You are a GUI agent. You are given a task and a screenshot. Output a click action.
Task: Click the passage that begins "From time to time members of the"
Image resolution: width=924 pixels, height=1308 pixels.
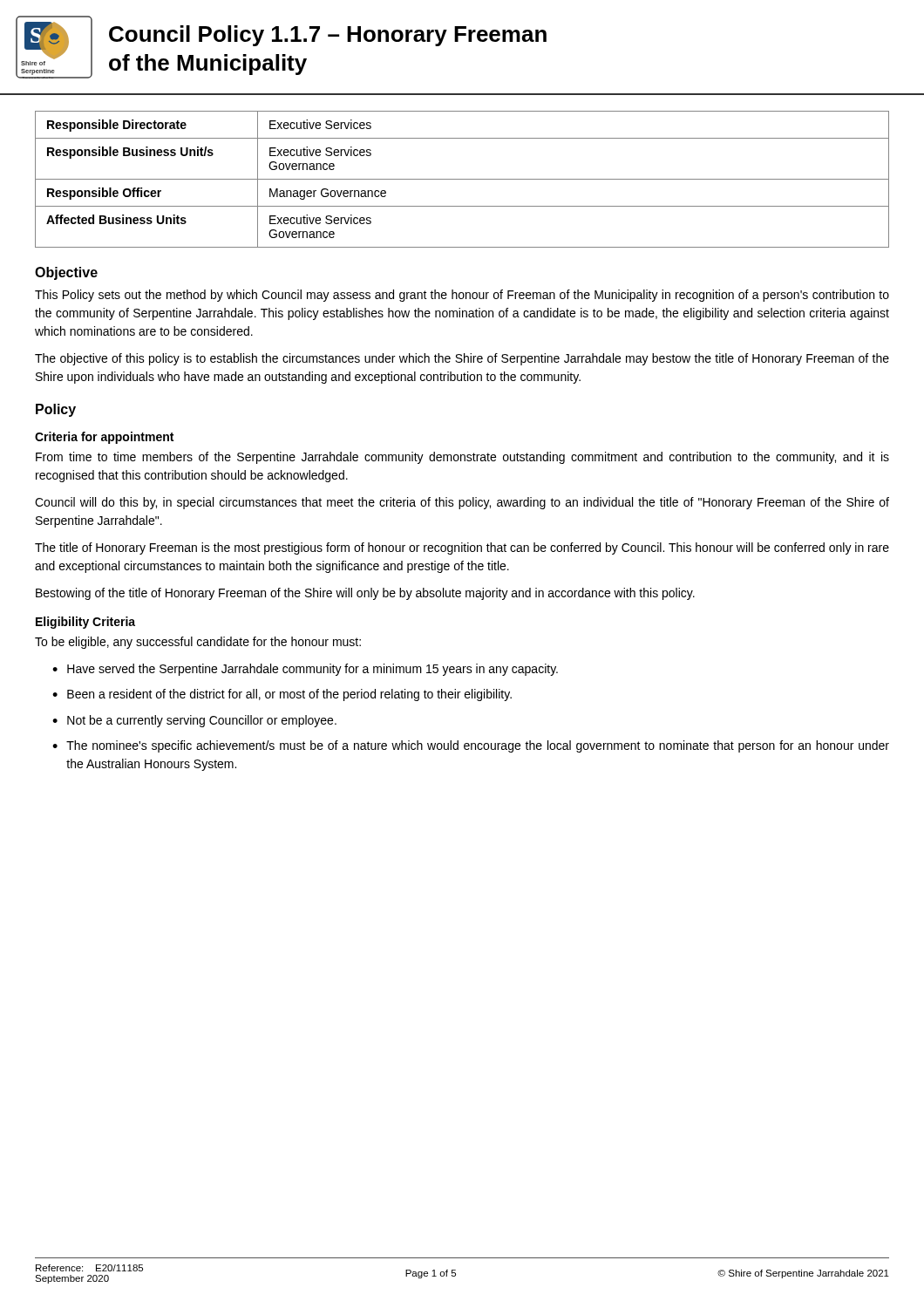[462, 466]
